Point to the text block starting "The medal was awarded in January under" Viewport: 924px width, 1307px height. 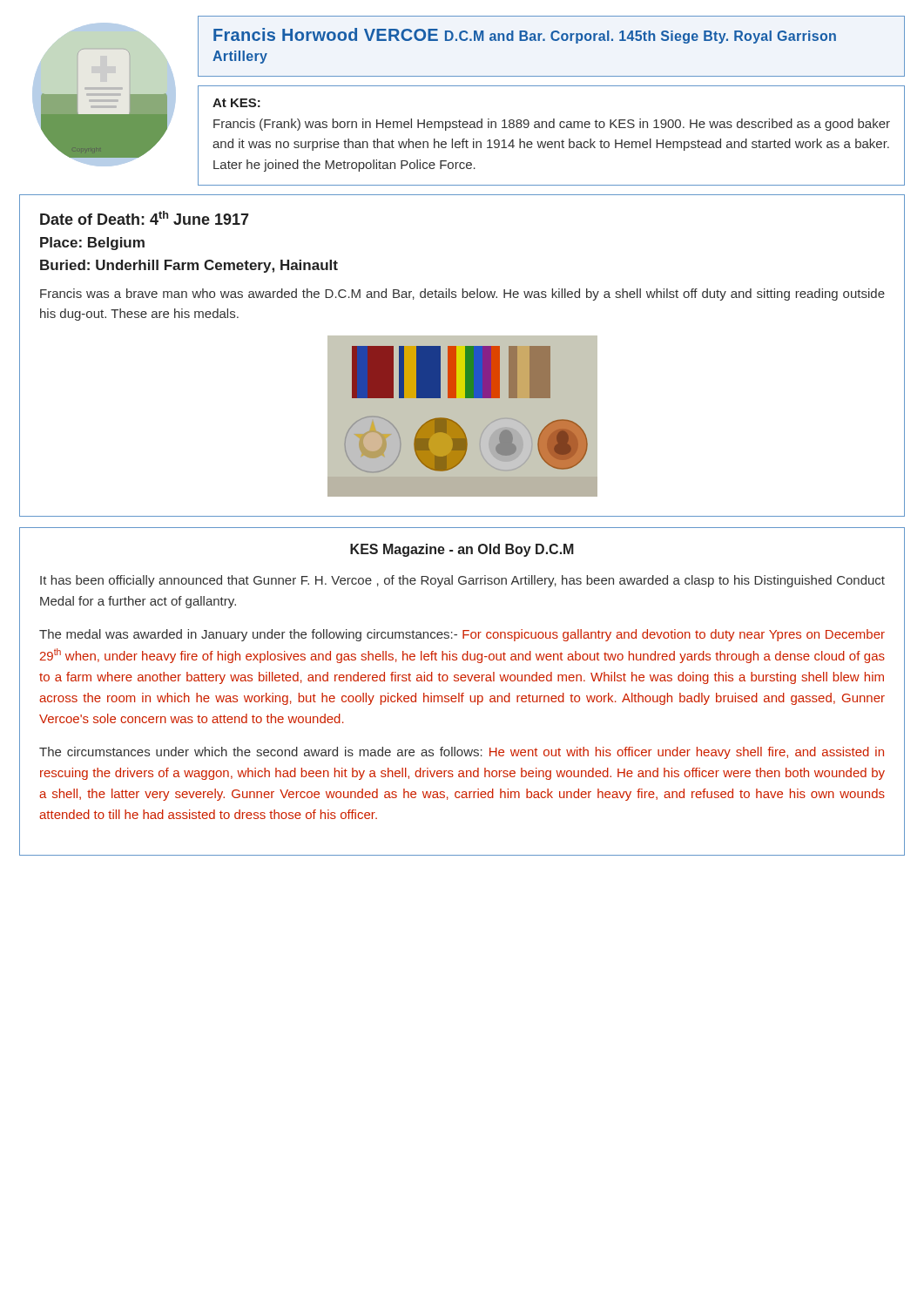pos(462,676)
